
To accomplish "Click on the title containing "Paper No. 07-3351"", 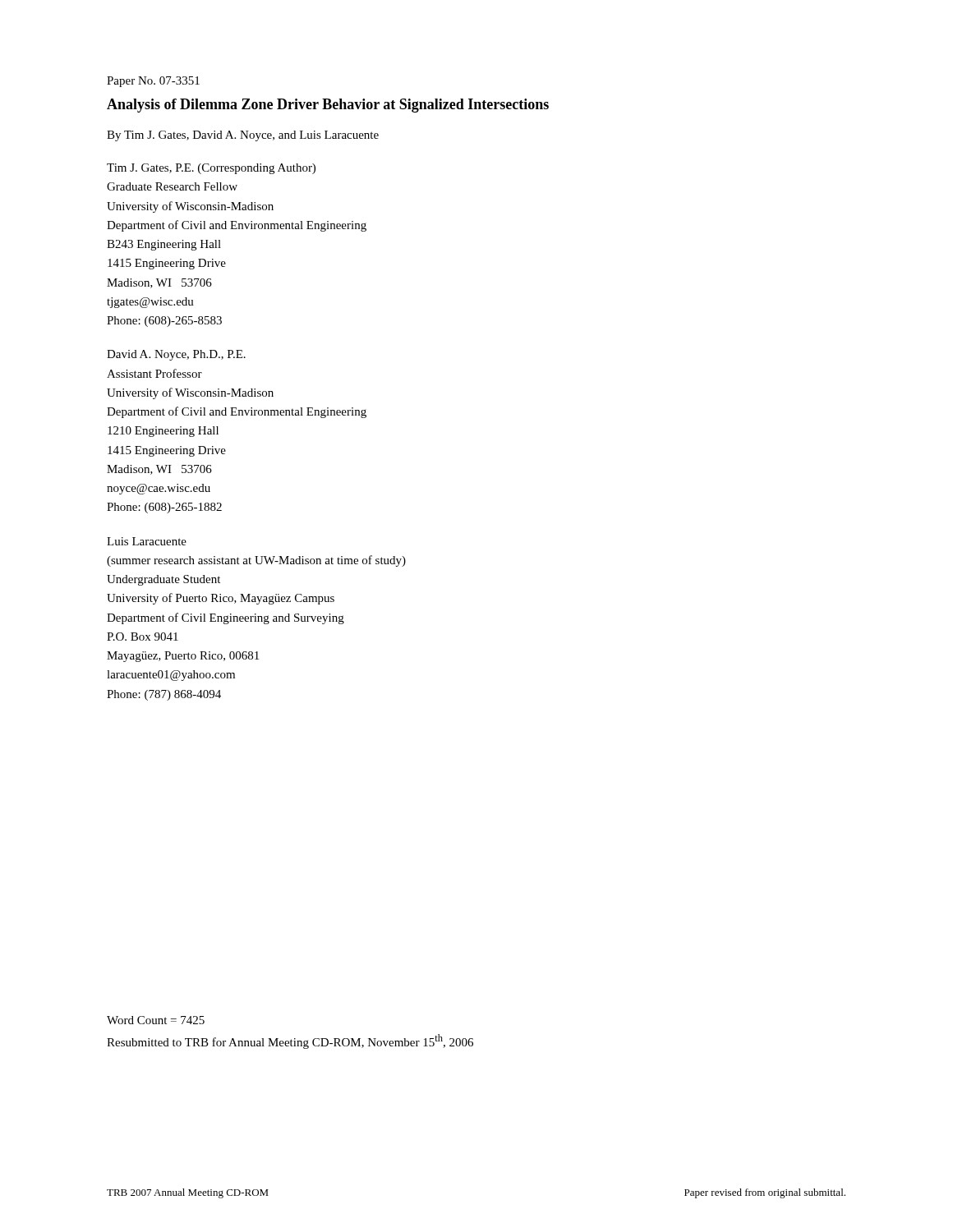I will point(154,81).
